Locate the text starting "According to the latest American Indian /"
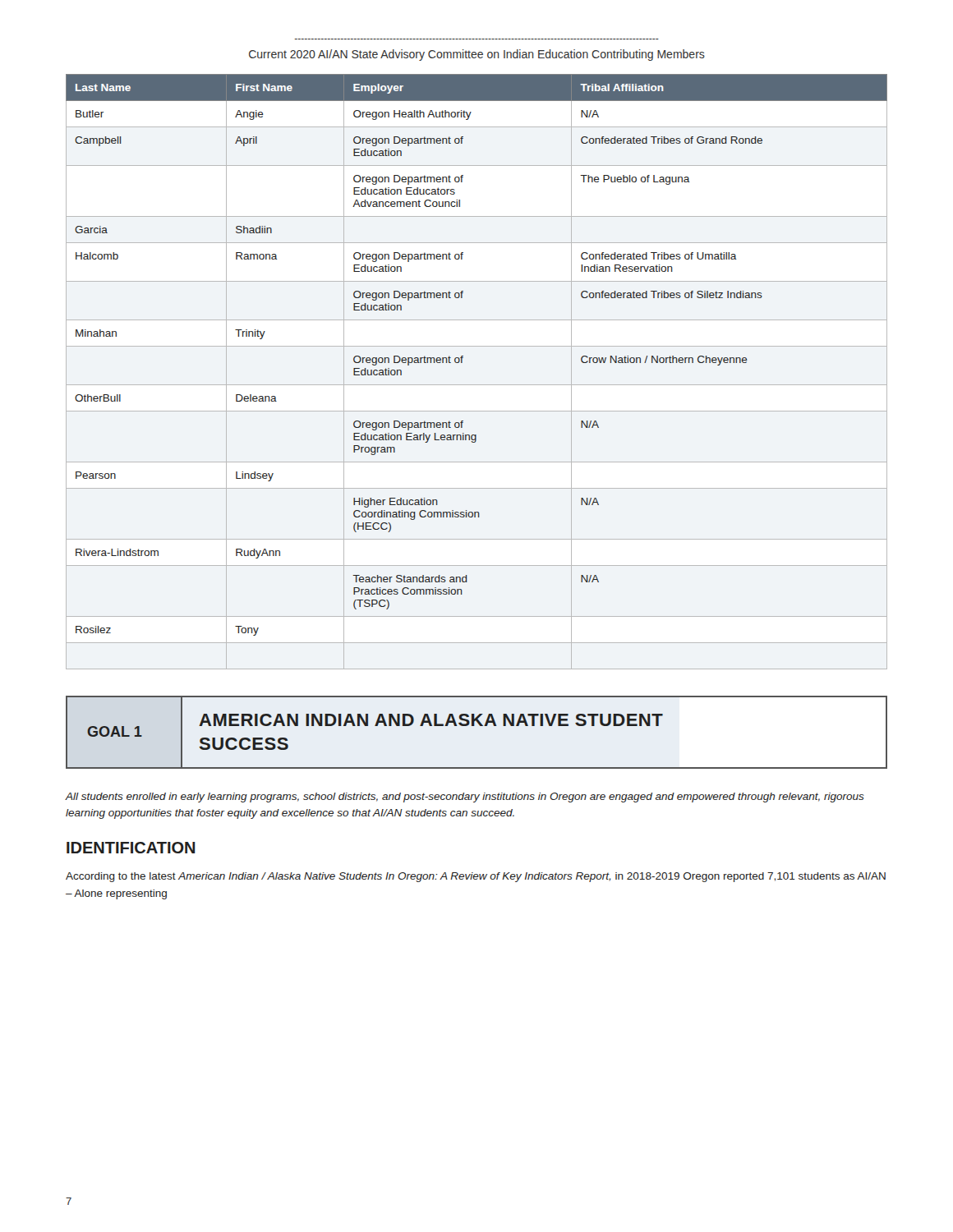Viewport: 953px width, 1232px height. tap(476, 885)
